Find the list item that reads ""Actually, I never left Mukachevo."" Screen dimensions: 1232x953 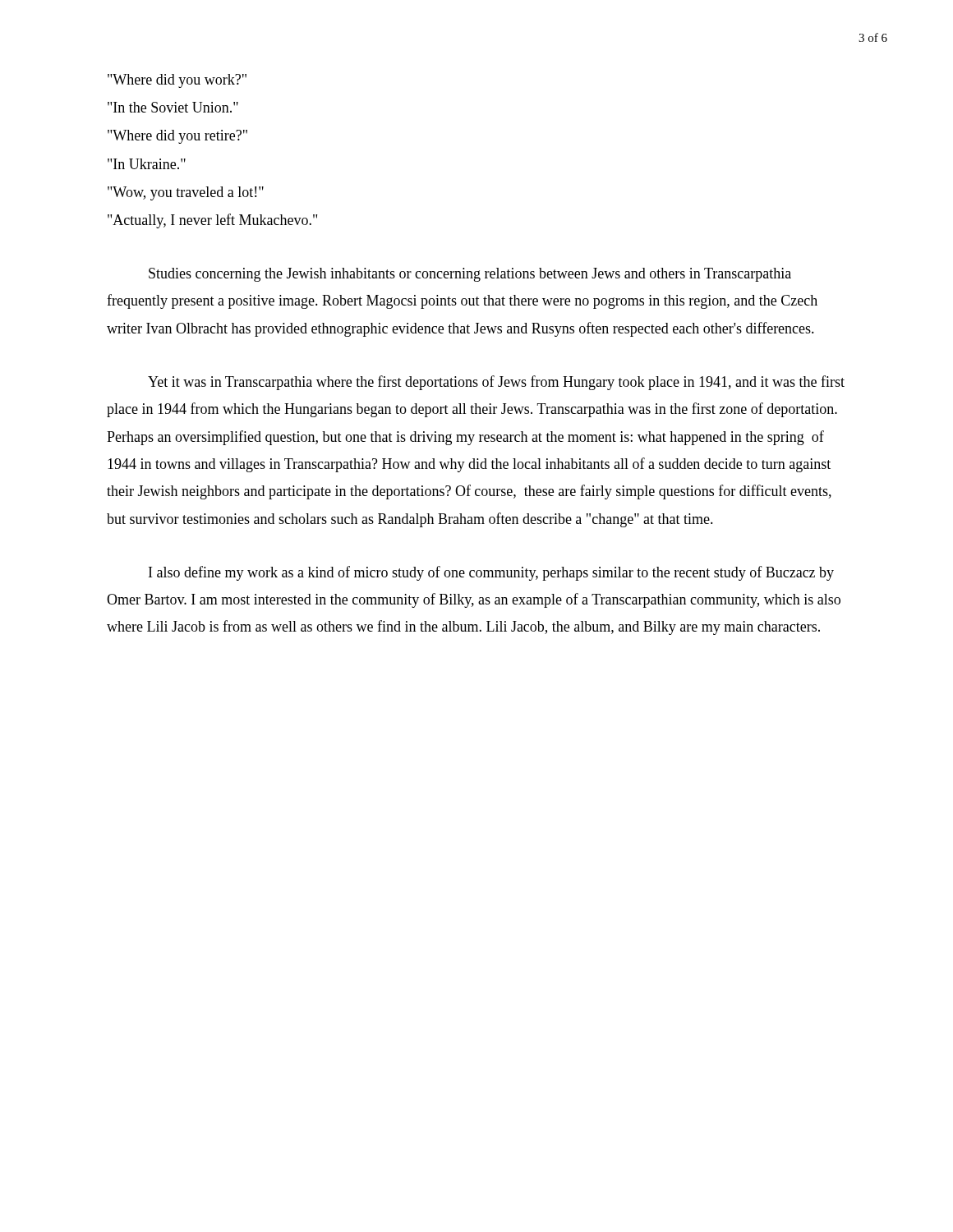213,220
